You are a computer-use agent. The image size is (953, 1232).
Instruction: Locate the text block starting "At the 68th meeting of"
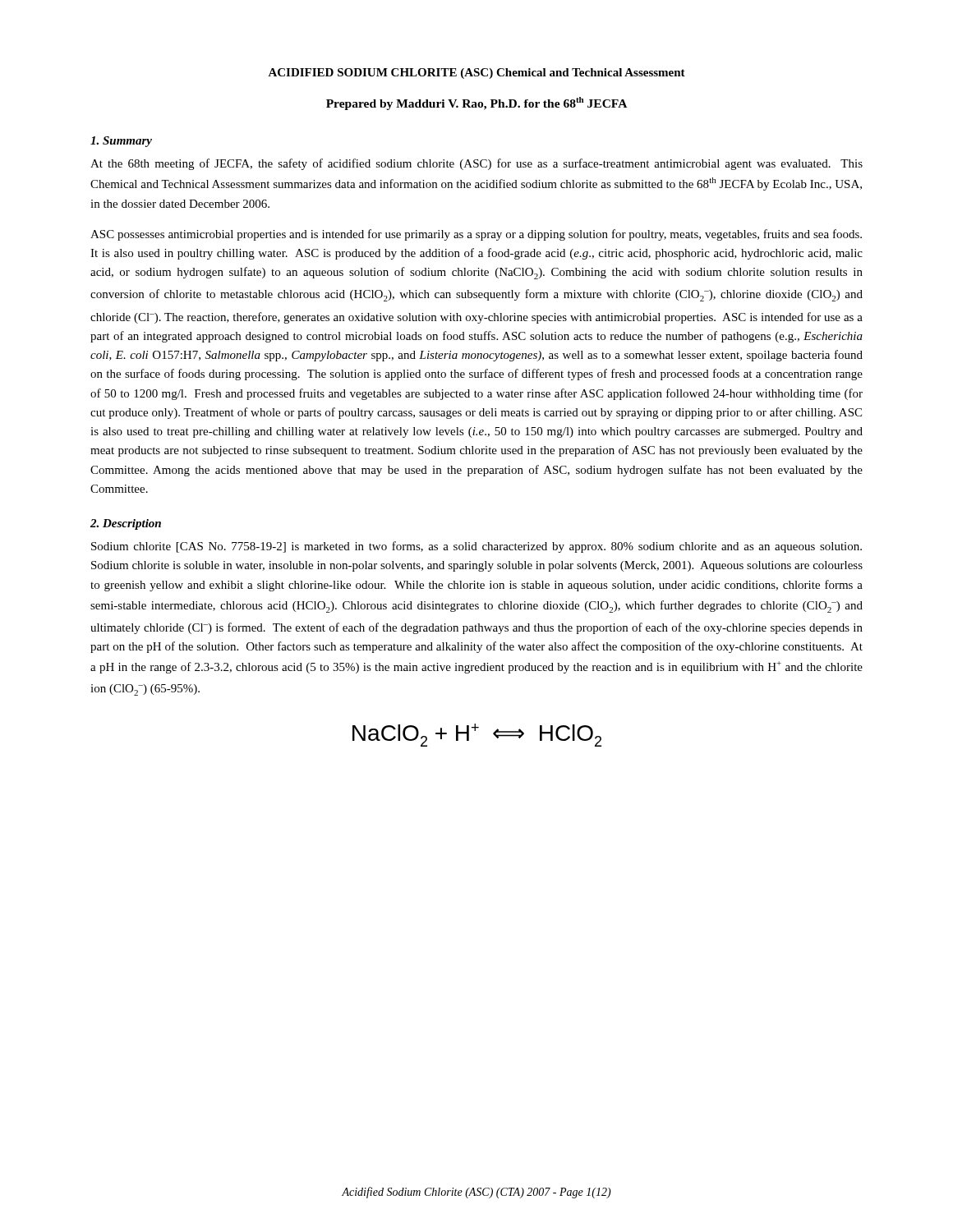point(476,183)
